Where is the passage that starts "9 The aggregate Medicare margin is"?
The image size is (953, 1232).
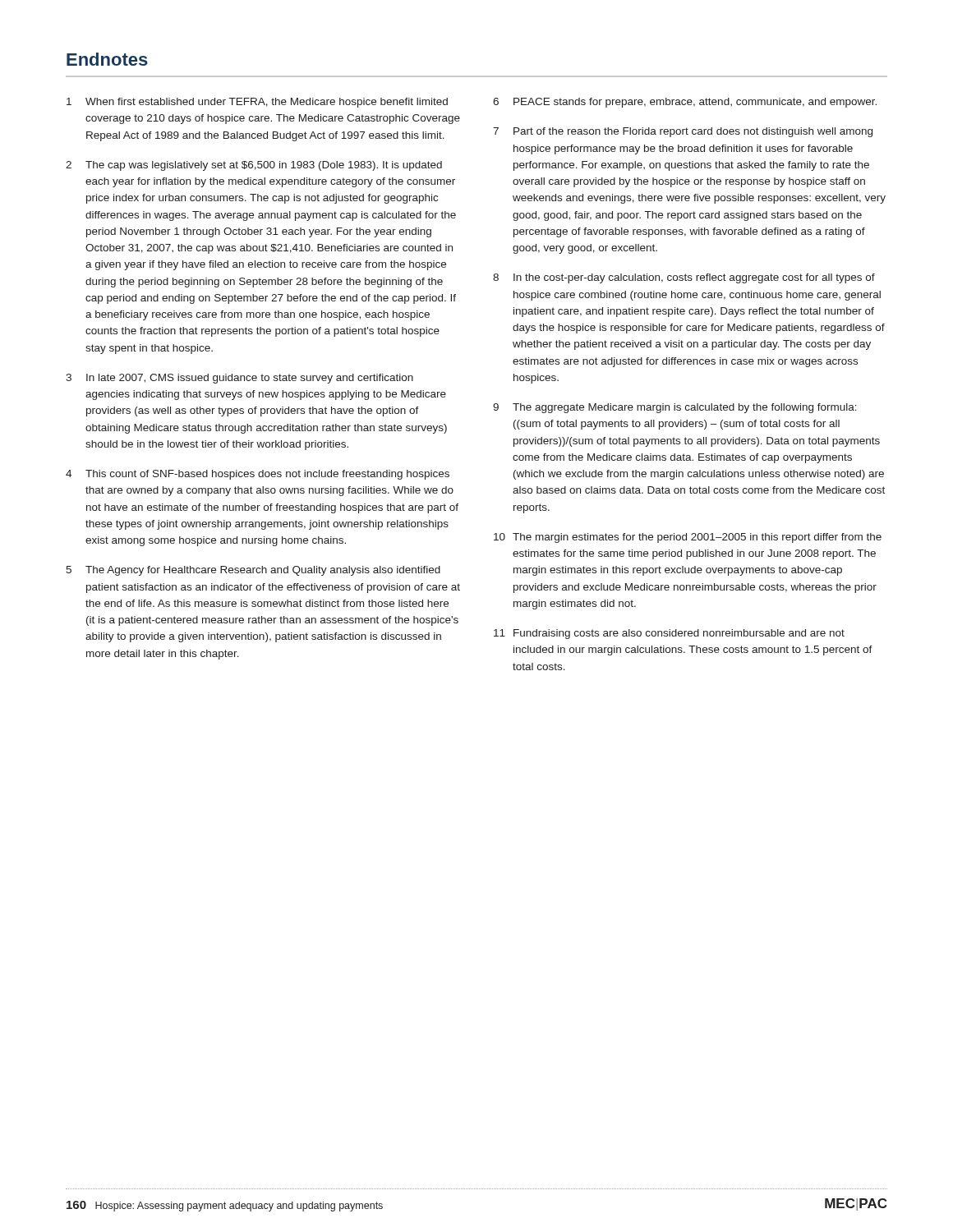[690, 457]
